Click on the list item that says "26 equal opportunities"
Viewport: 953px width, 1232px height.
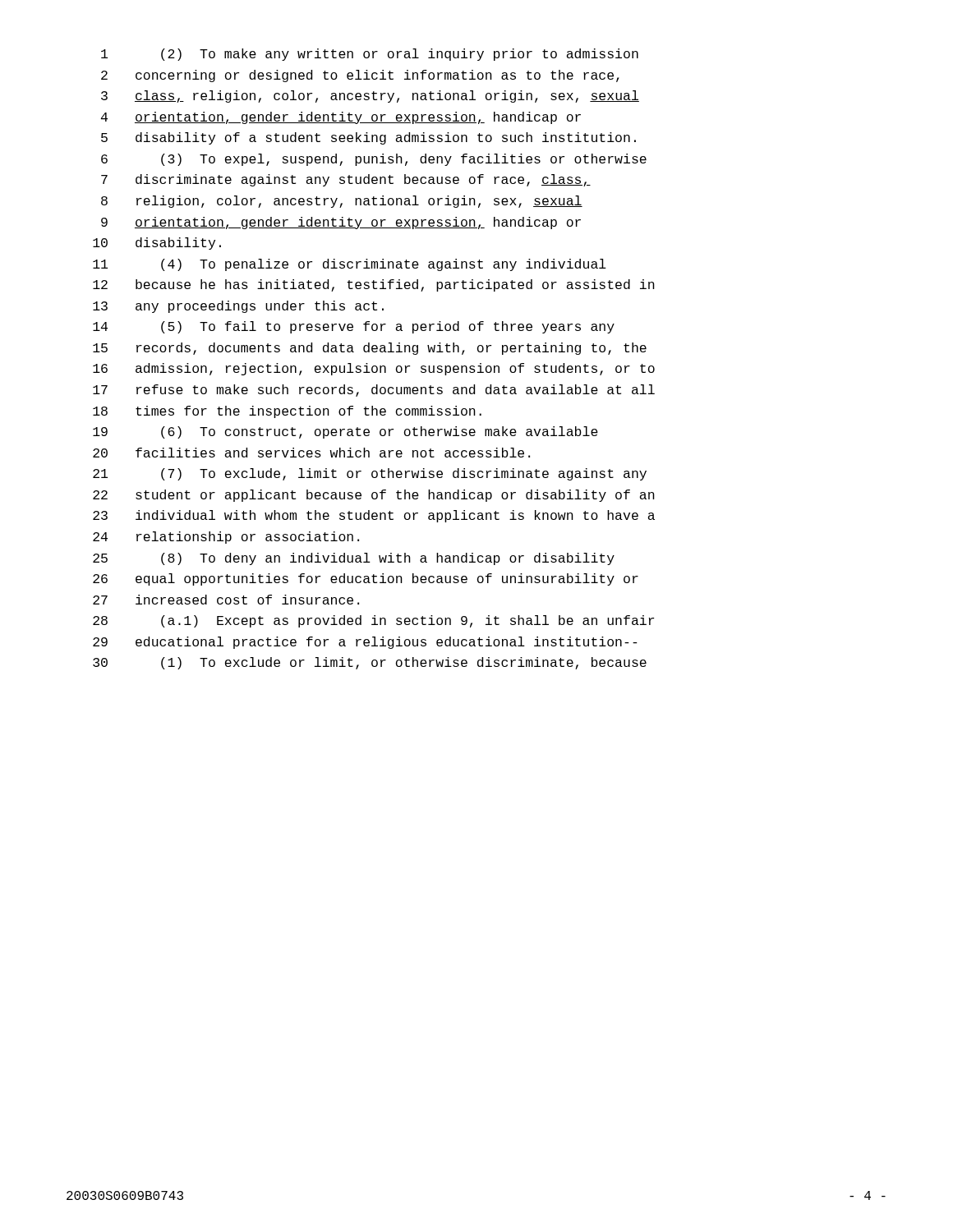476,580
